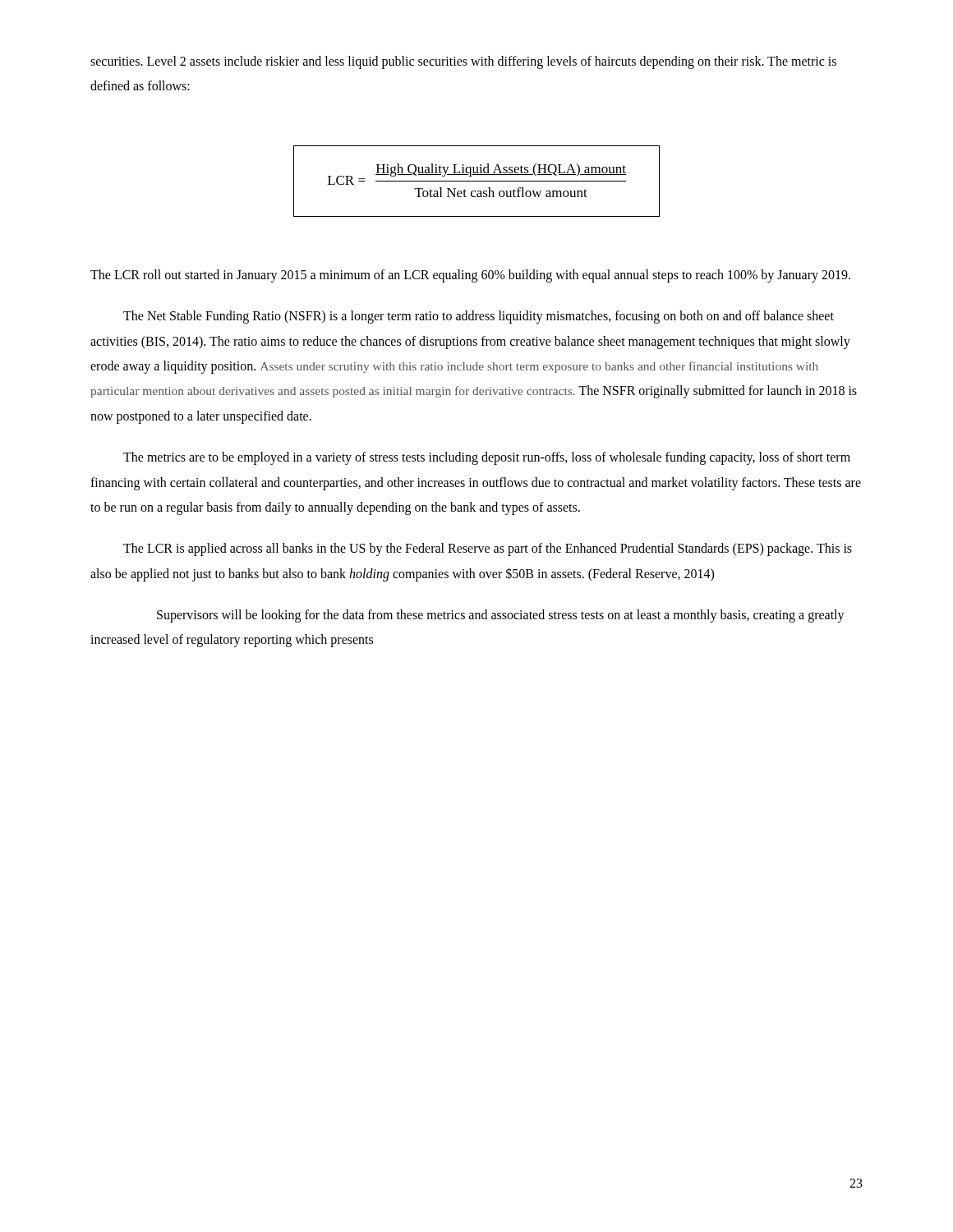Image resolution: width=953 pixels, height=1232 pixels.
Task: Find the text block that reads "The LCR roll out"
Action: point(471,275)
